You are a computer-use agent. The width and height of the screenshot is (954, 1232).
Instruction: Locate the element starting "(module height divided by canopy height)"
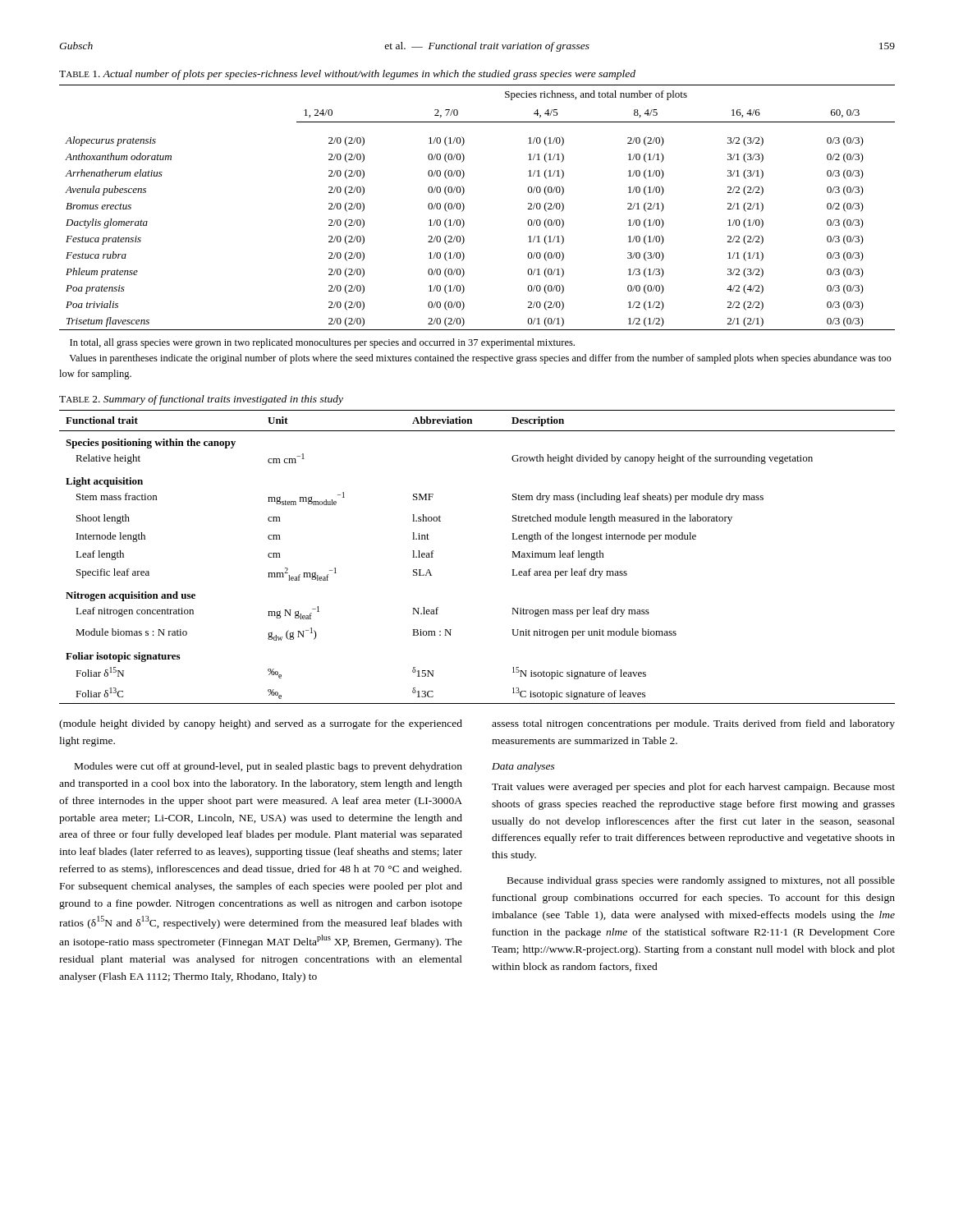[x=261, y=850]
